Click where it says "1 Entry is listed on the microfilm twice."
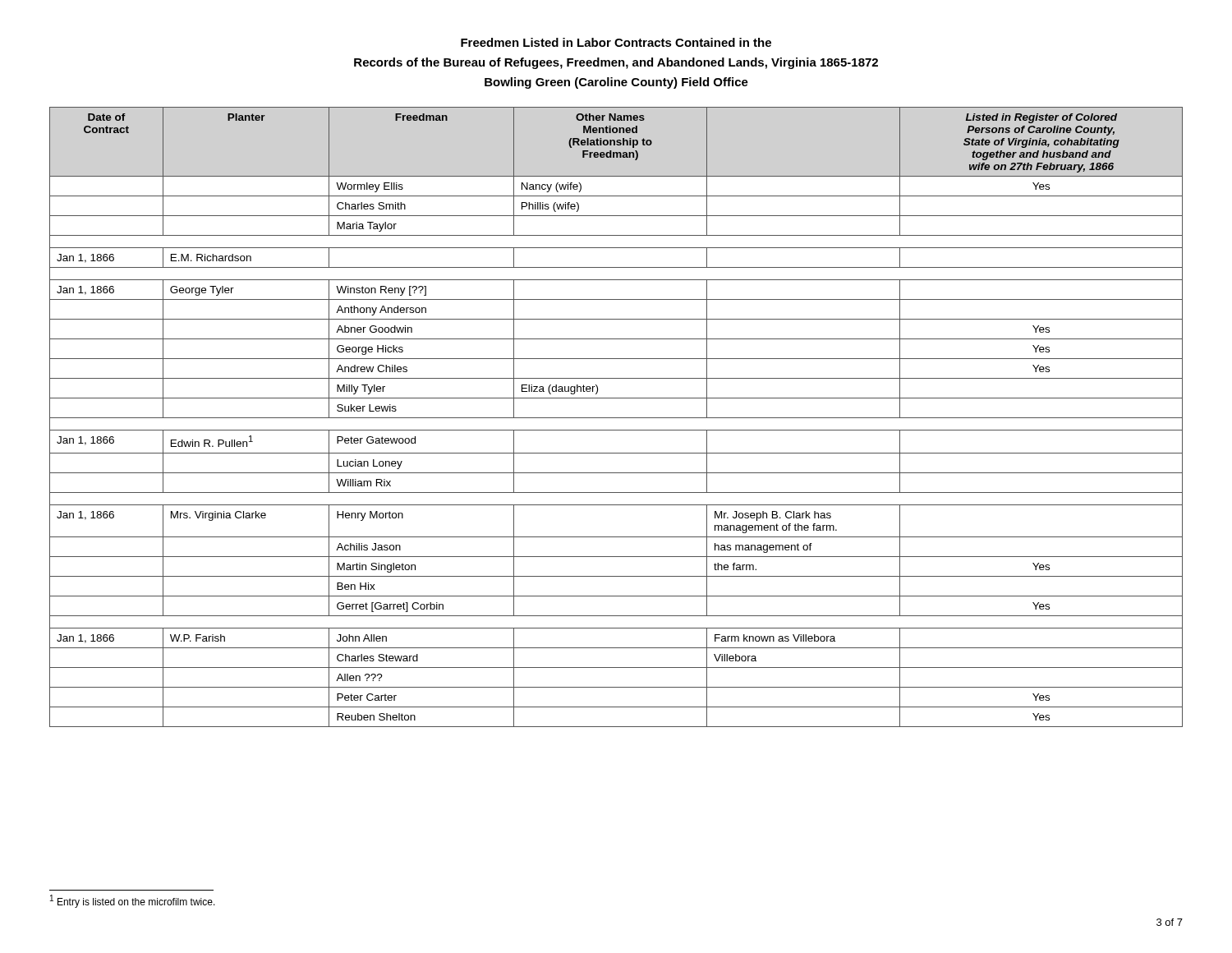 tap(132, 899)
